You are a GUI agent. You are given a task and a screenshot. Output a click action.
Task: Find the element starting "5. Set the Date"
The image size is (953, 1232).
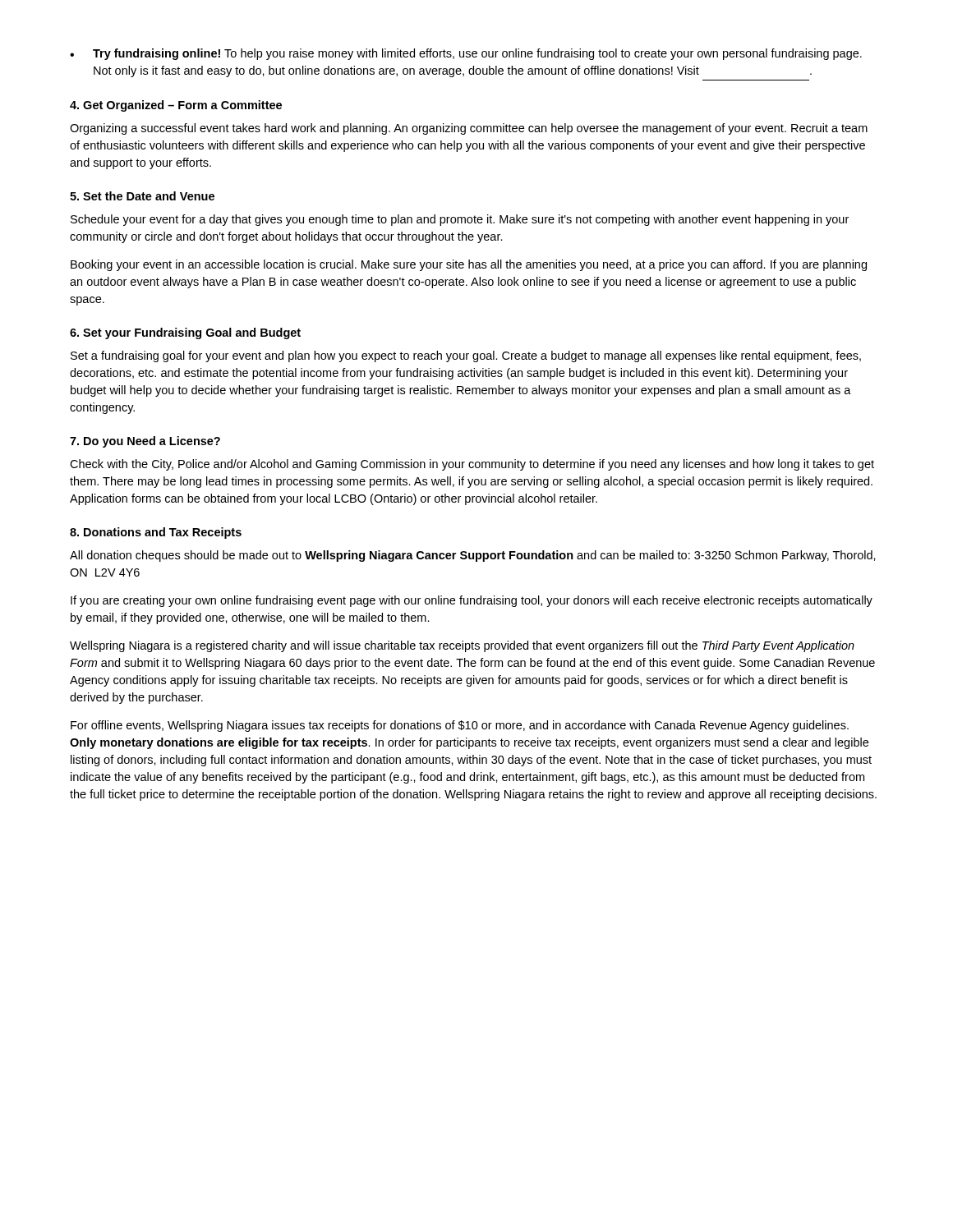(142, 196)
